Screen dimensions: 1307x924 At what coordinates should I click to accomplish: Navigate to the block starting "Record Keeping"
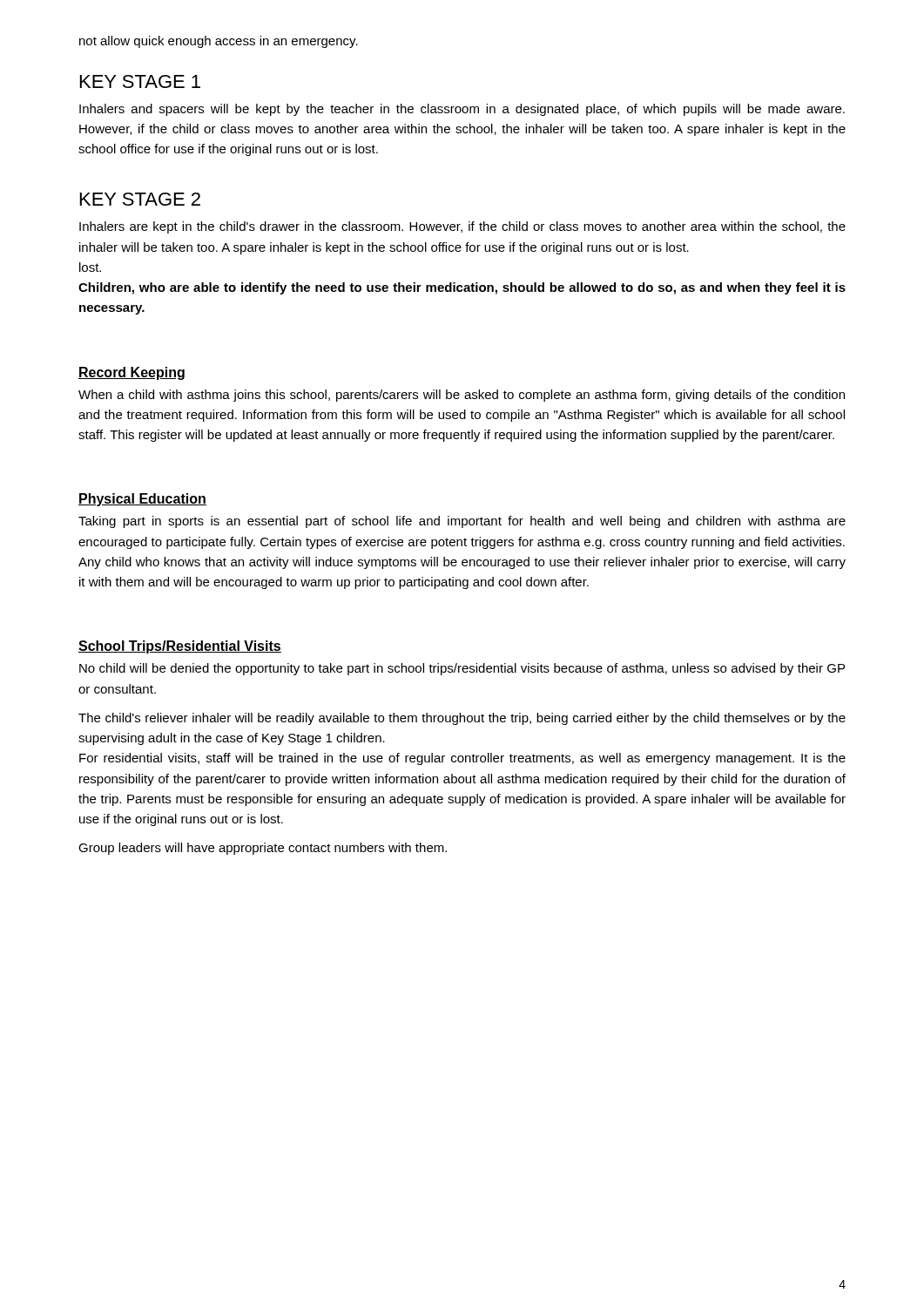pos(132,372)
